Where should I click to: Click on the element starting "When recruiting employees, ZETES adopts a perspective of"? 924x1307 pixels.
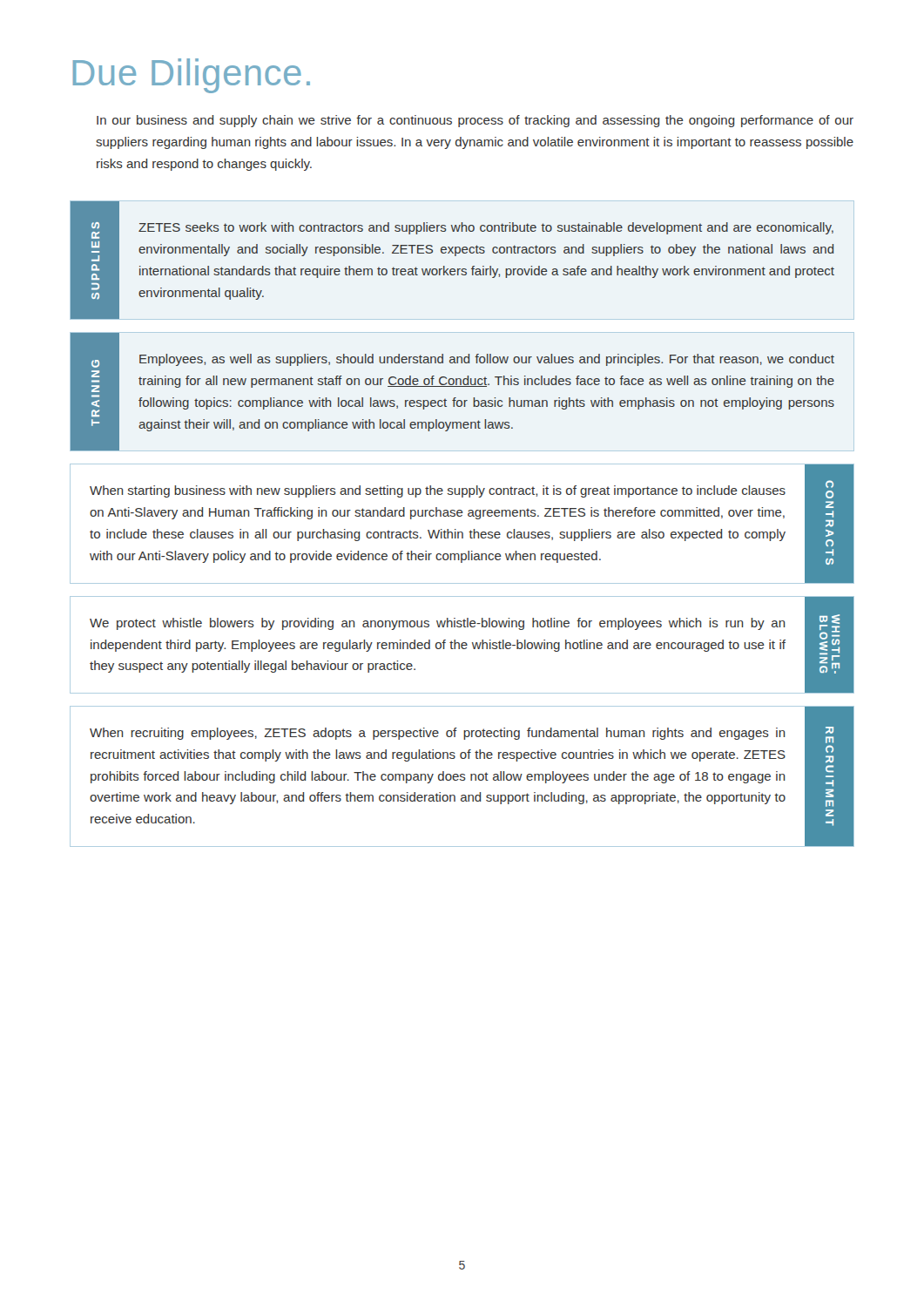(462, 776)
